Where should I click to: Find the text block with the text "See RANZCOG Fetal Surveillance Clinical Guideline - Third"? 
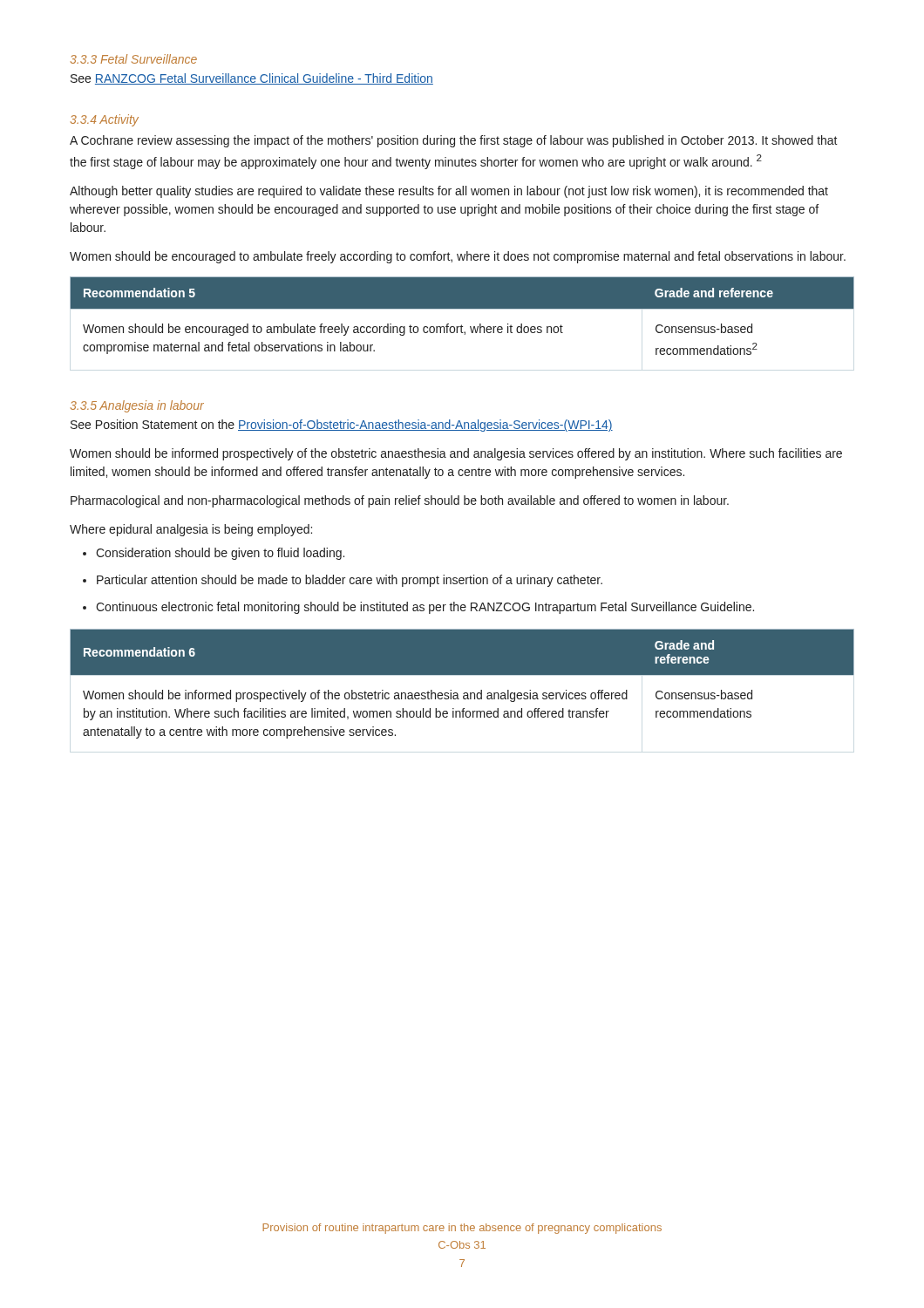coord(251,78)
